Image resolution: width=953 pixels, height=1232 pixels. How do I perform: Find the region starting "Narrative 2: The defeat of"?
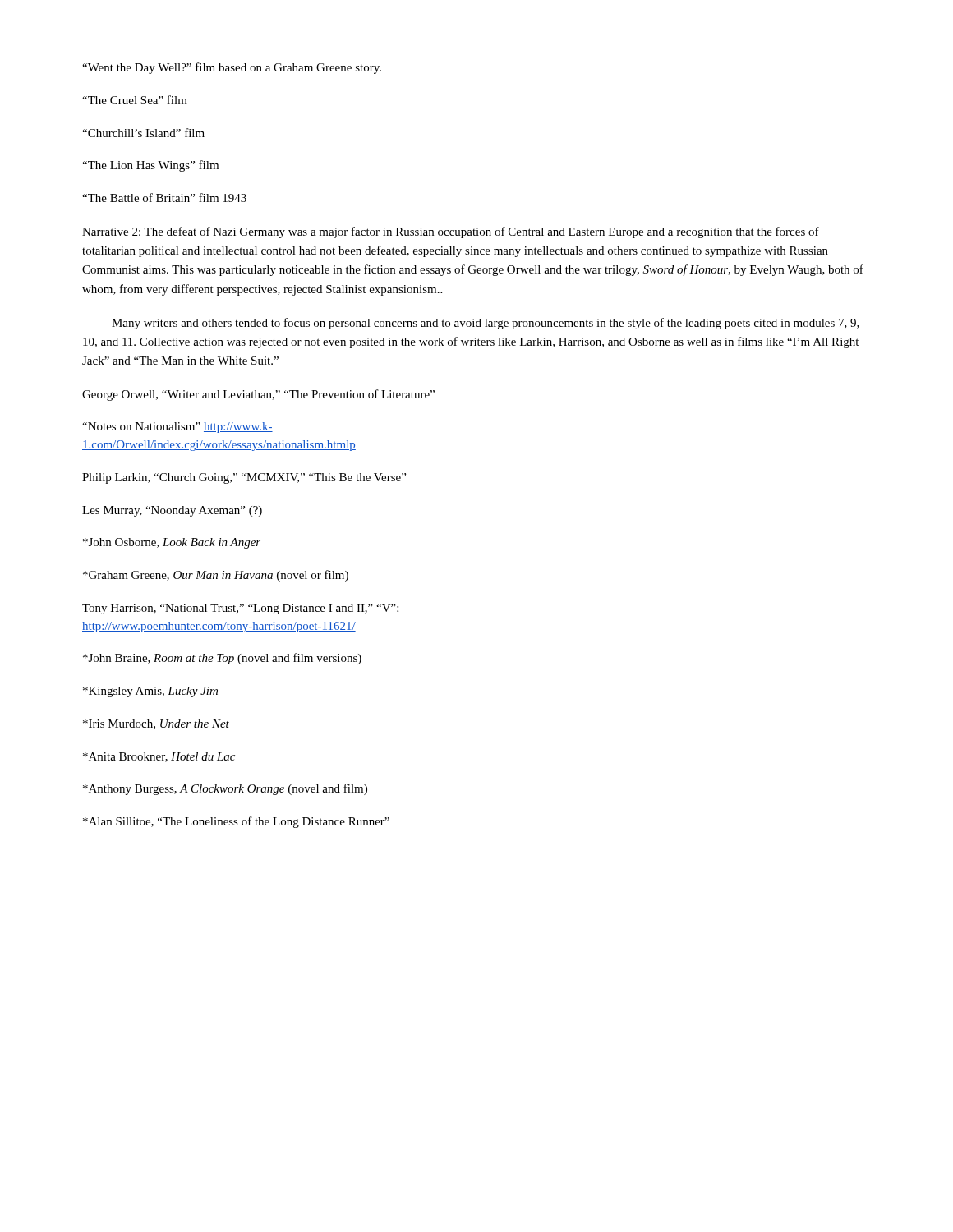click(473, 260)
